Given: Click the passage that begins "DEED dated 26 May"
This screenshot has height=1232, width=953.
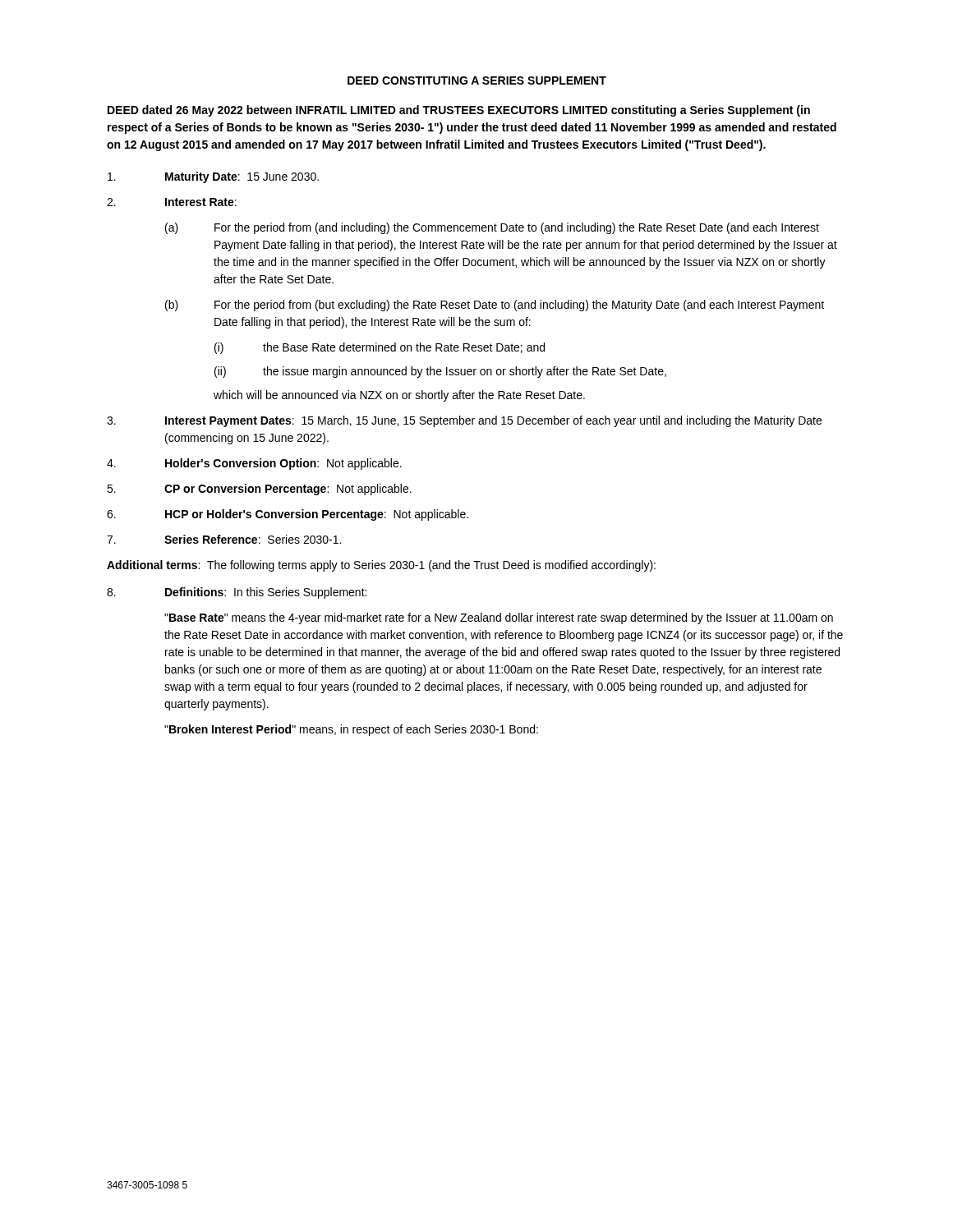Looking at the screenshot, I should (x=472, y=127).
